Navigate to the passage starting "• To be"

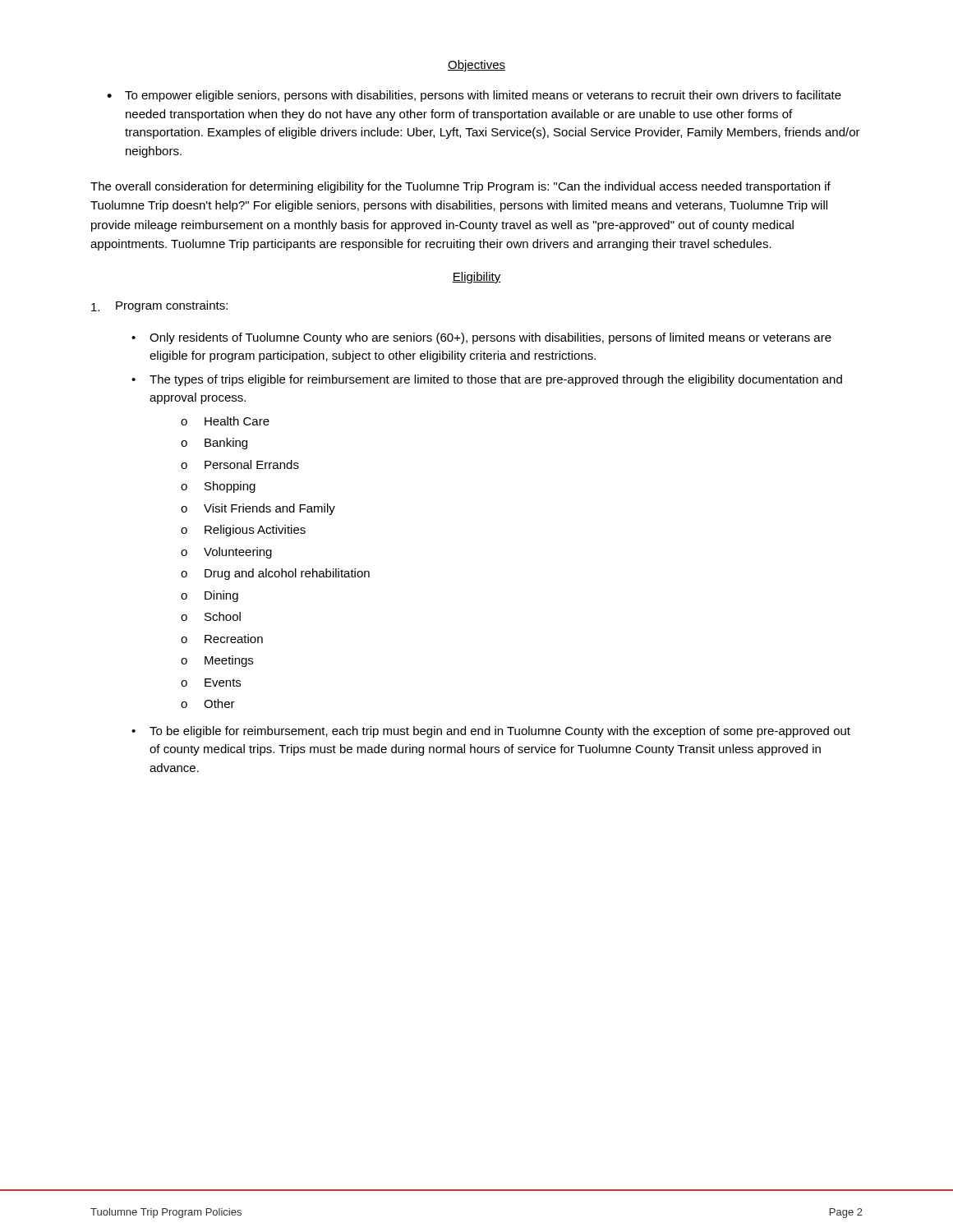click(x=497, y=749)
